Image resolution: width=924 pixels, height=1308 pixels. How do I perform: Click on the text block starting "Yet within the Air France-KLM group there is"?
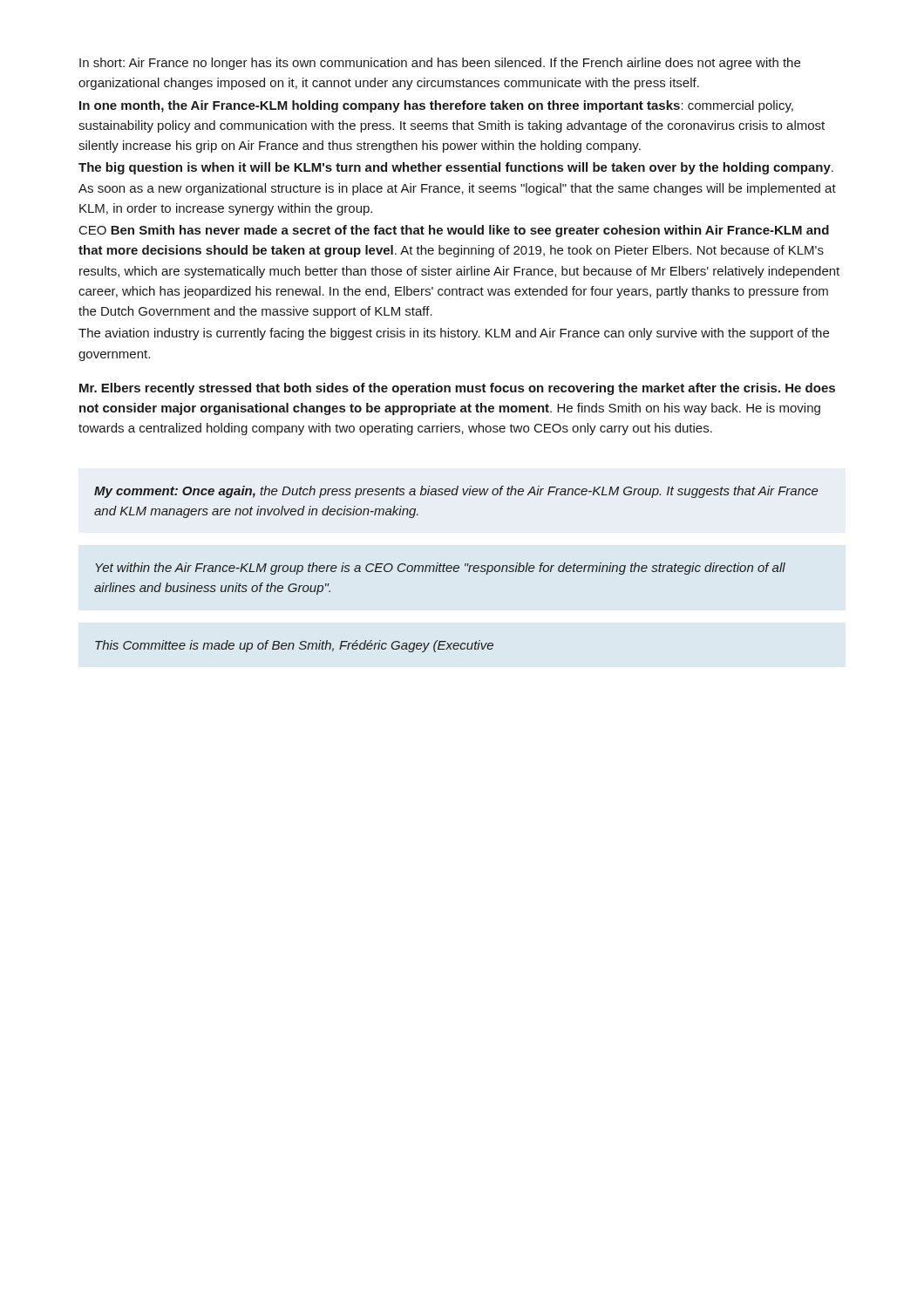pos(462,577)
